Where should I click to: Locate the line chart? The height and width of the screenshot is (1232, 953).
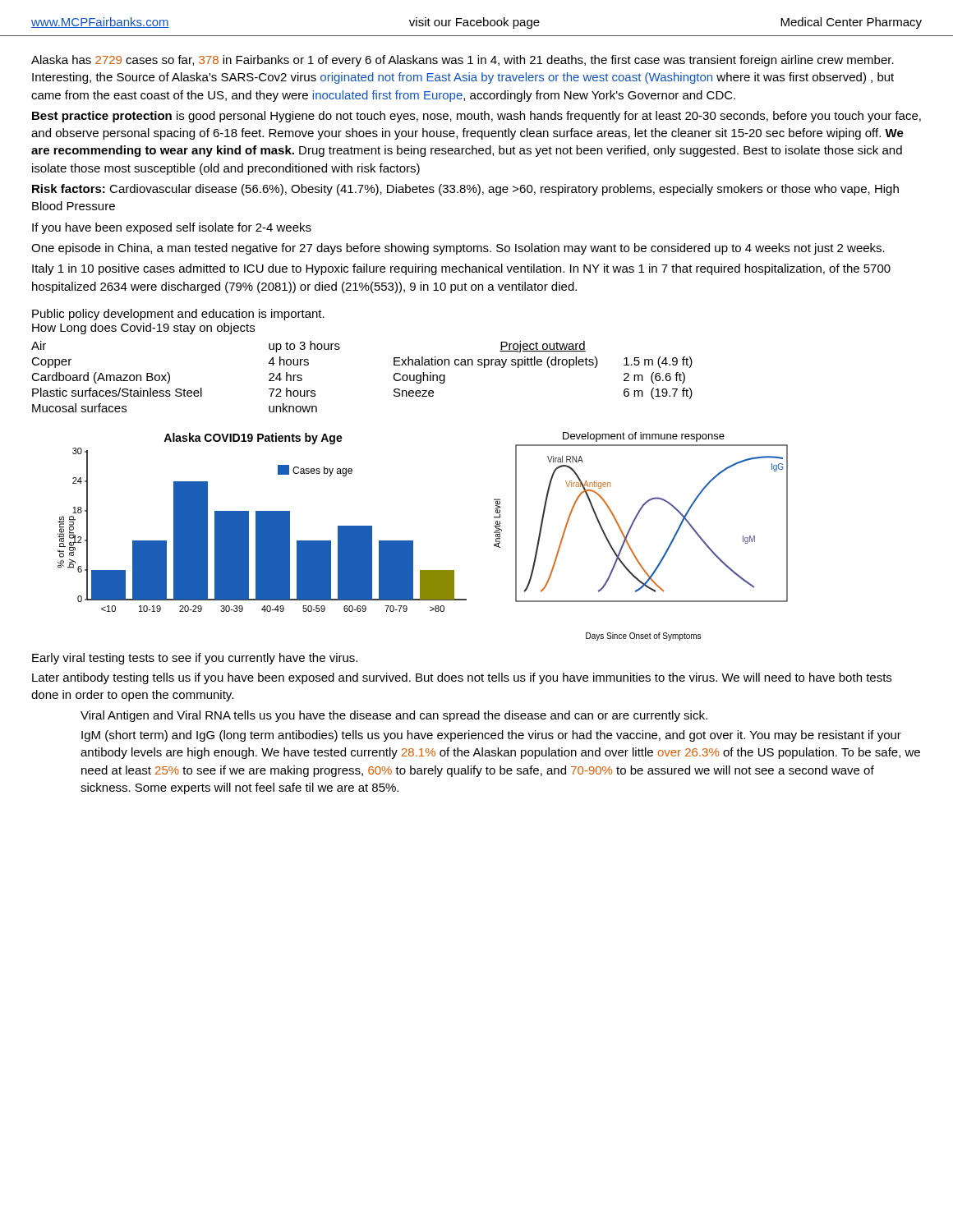pos(702,534)
